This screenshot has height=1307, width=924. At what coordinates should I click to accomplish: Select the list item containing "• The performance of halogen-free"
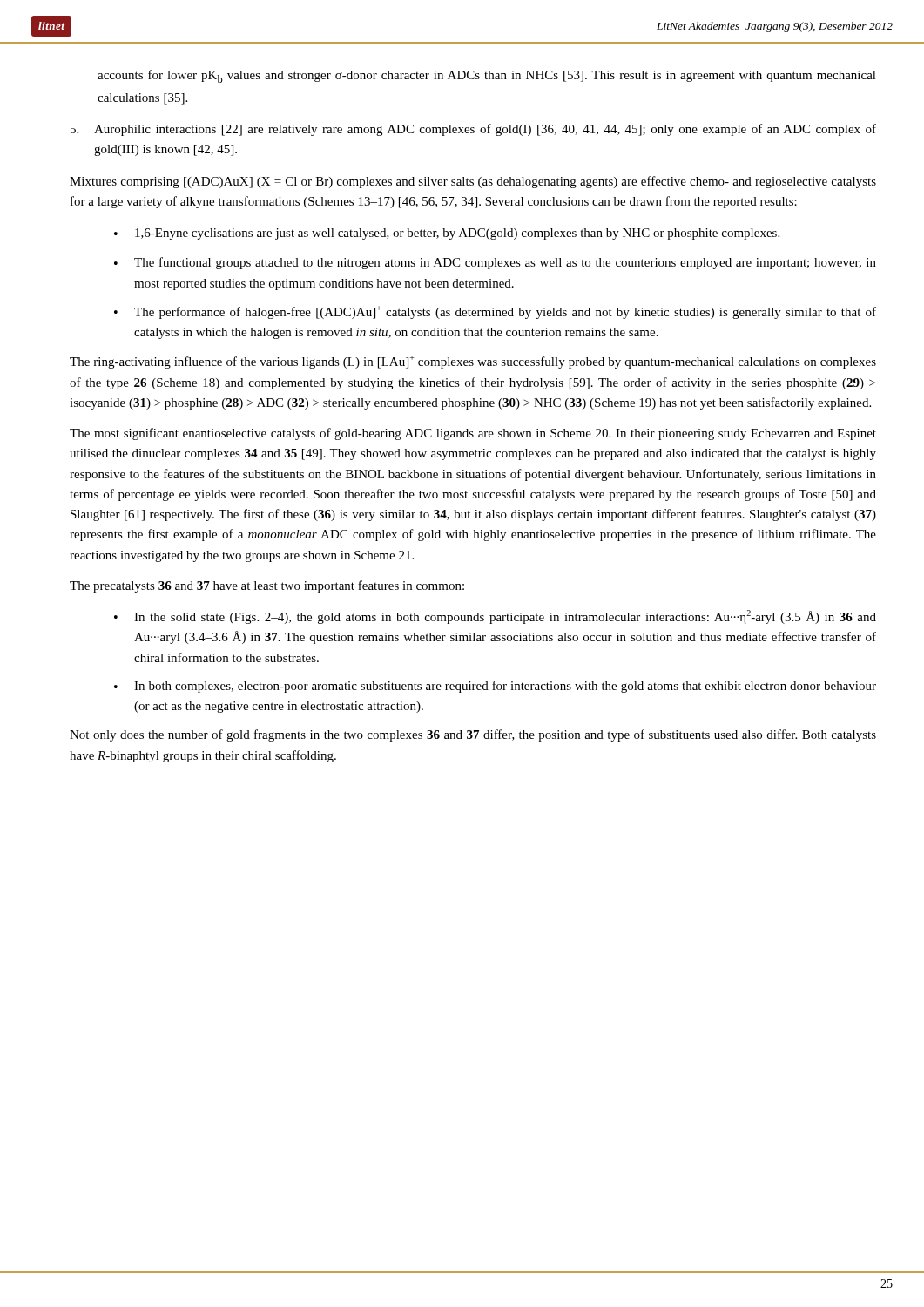click(495, 322)
